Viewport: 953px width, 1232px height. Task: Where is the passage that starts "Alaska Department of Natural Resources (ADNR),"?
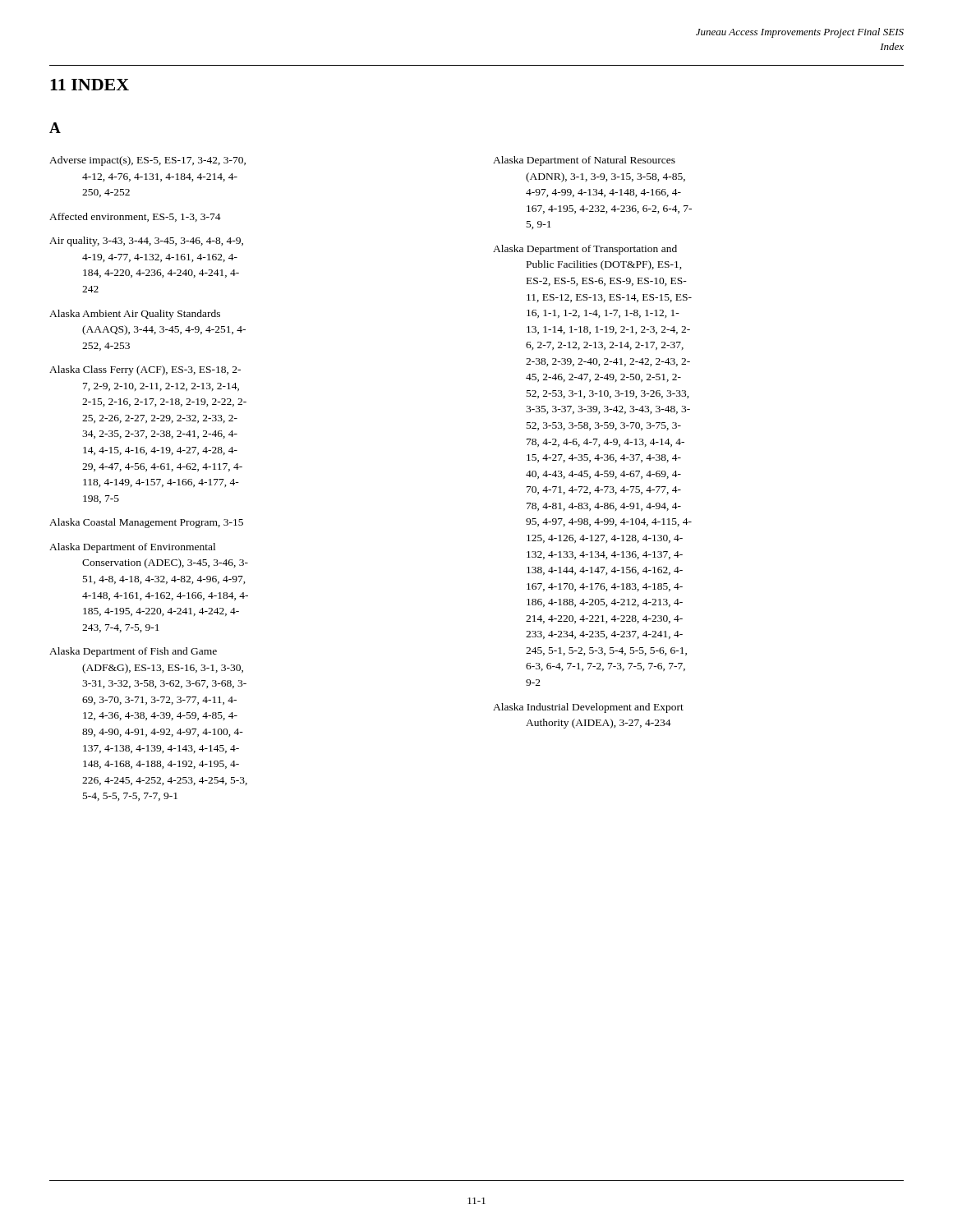click(x=584, y=161)
